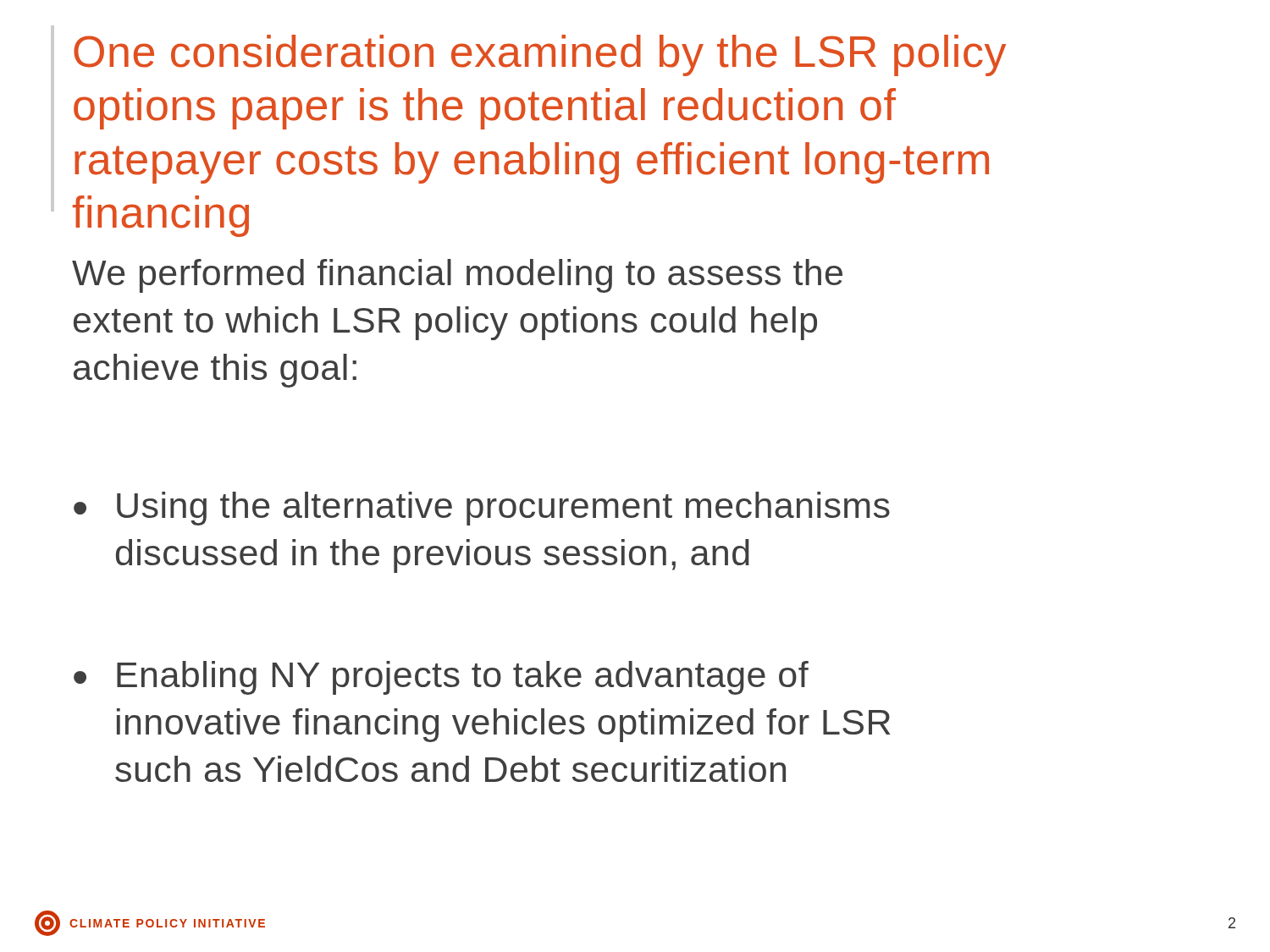
Task: Locate the title that reads "One consideration examined by the LSR"
Action: click(x=639, y=133)
